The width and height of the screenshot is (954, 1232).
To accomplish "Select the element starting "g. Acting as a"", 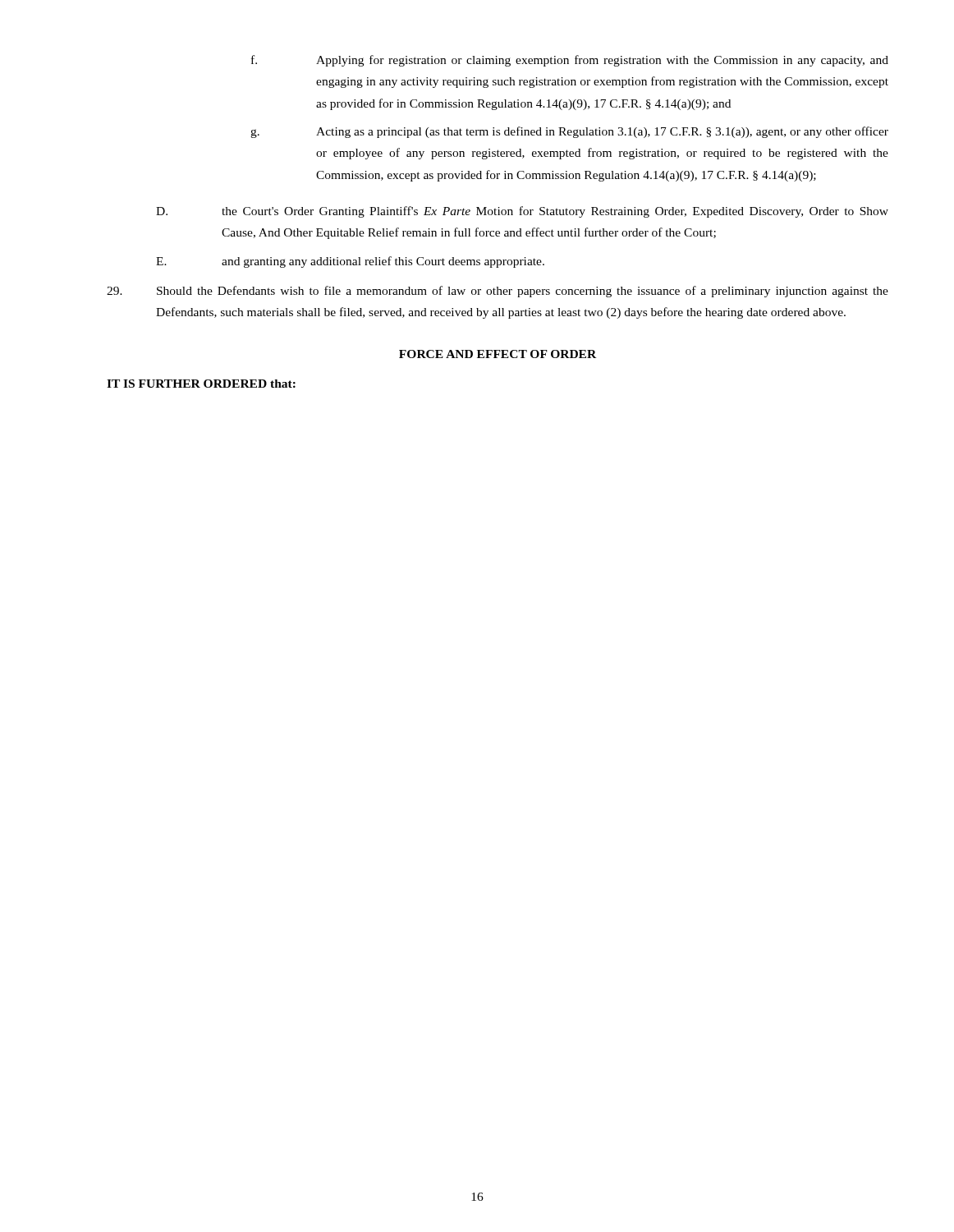I will 498,153.
